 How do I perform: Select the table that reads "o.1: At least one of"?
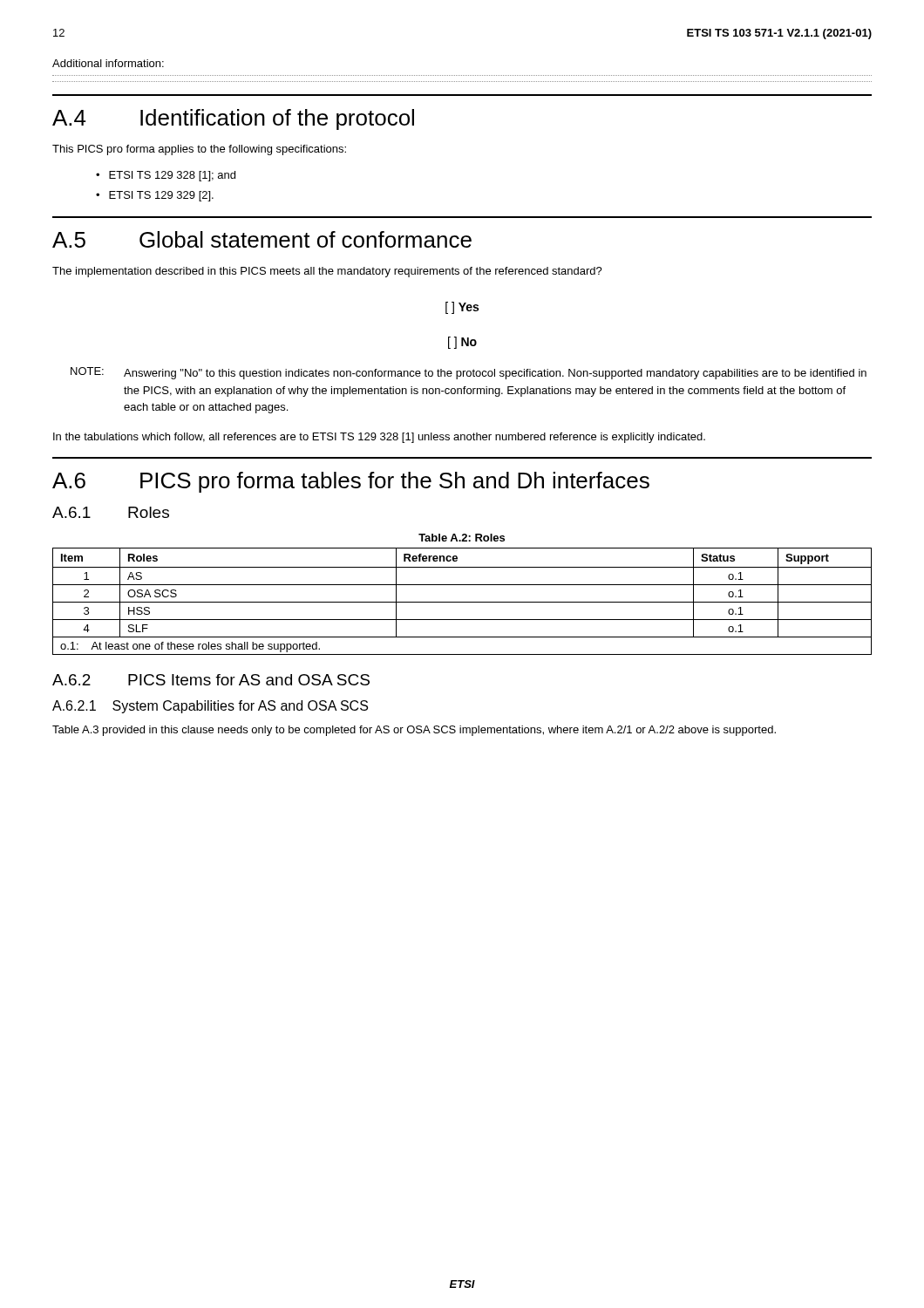pos(462,601)
